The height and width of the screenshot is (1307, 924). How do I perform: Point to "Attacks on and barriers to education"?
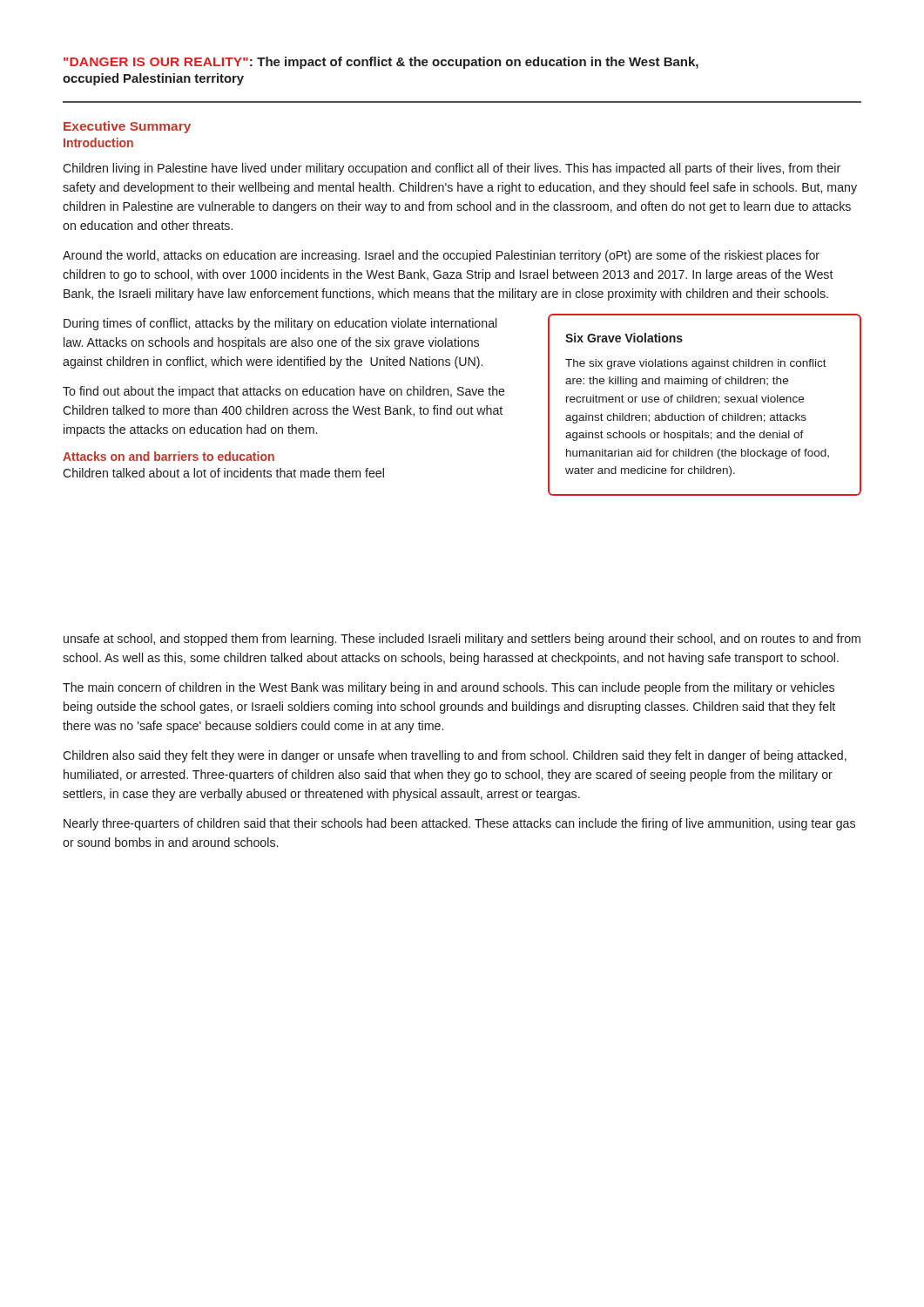169,456
